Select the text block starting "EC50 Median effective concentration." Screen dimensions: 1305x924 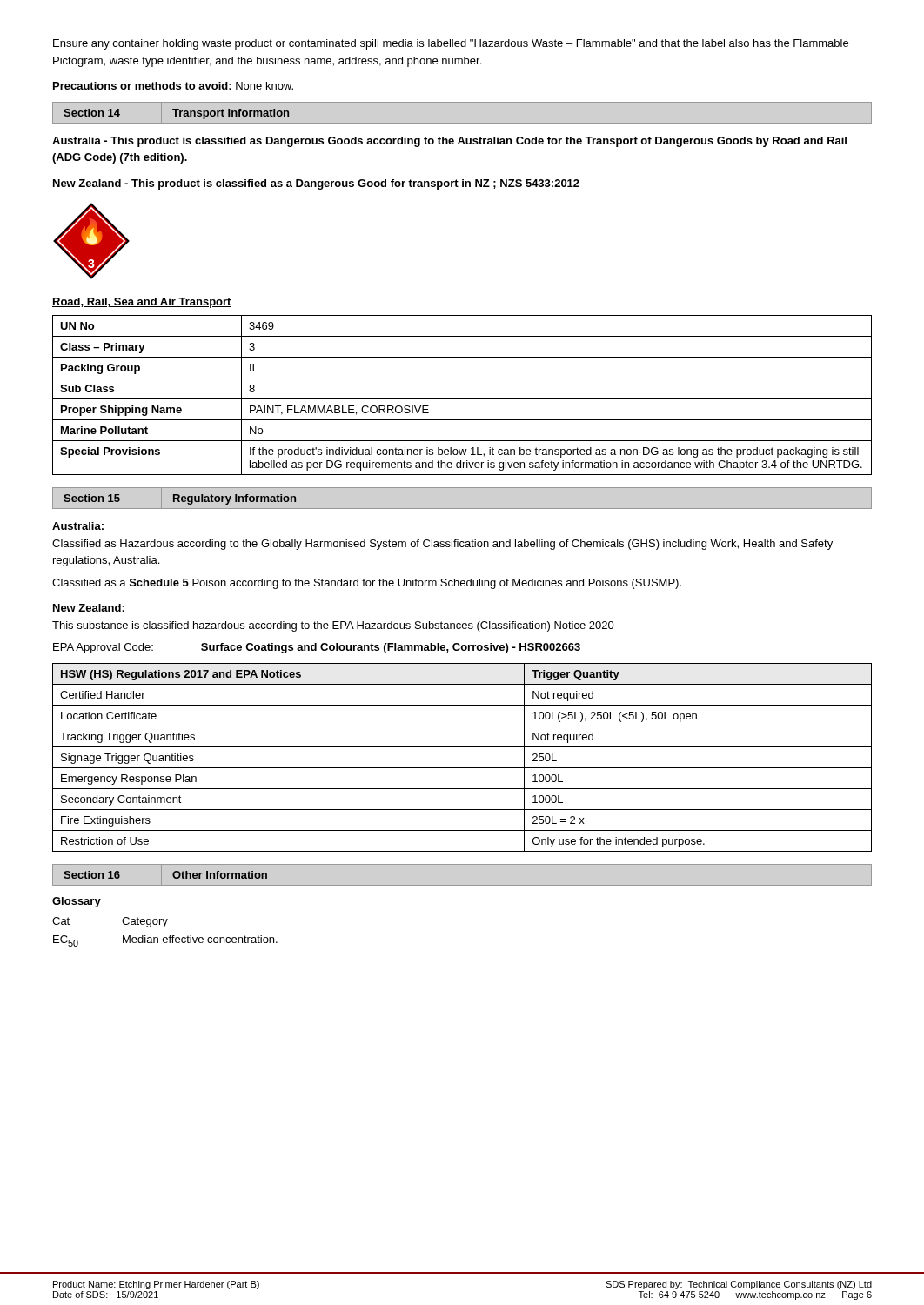coord(165,940)
